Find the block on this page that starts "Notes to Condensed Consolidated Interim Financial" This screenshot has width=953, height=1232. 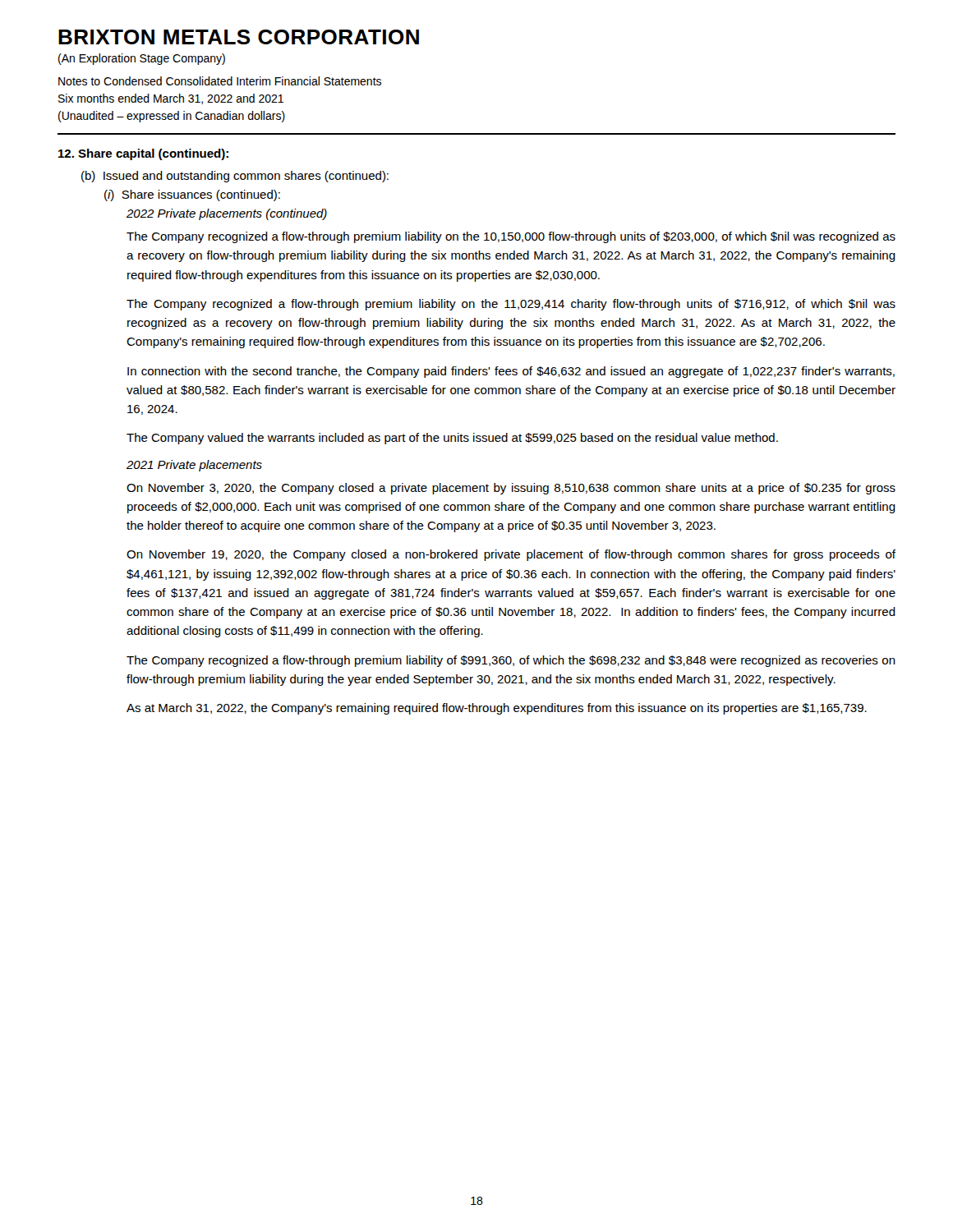pos(220,99)
